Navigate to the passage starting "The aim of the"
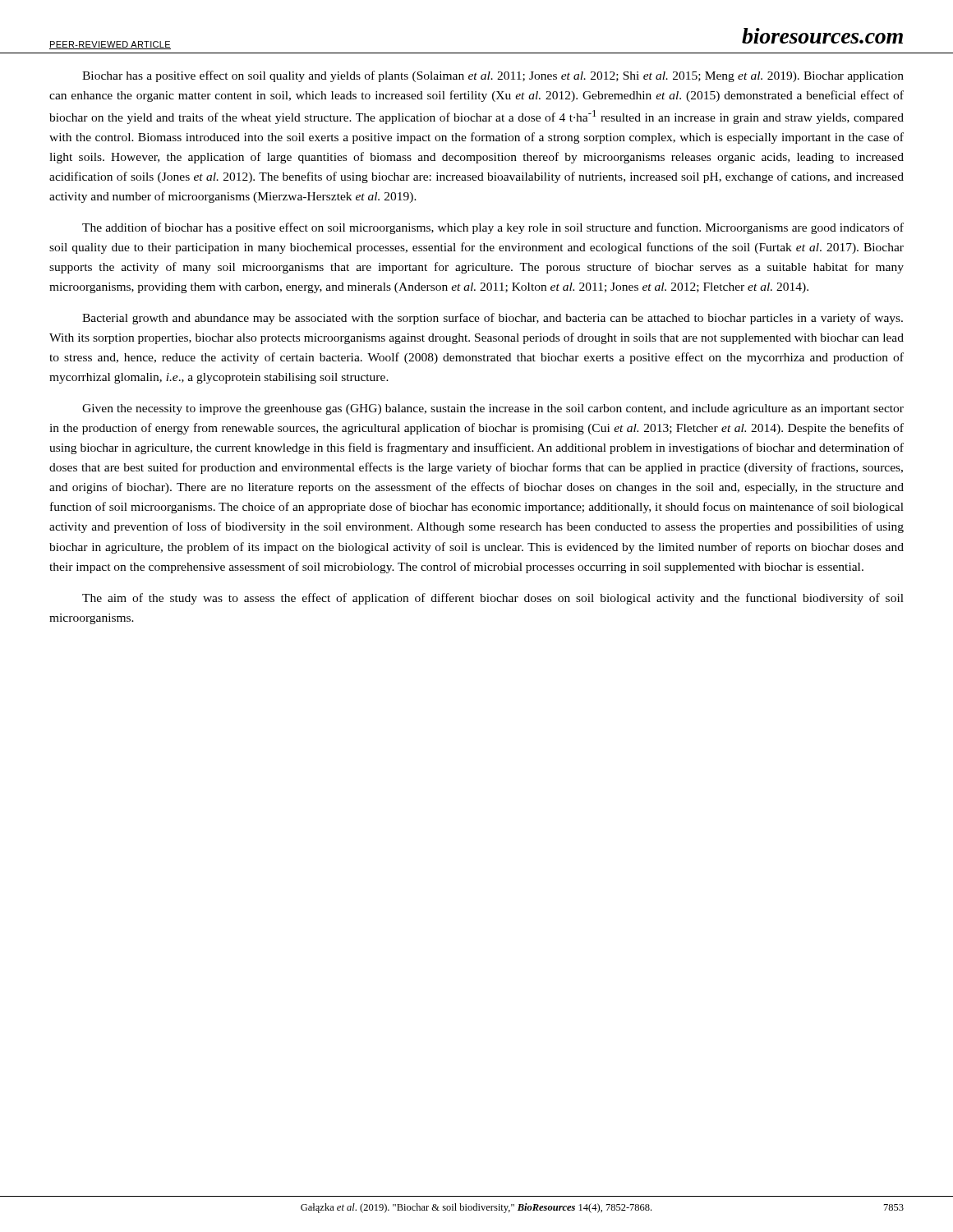Viewport: 953px width, 1232px height. point(476,607)
